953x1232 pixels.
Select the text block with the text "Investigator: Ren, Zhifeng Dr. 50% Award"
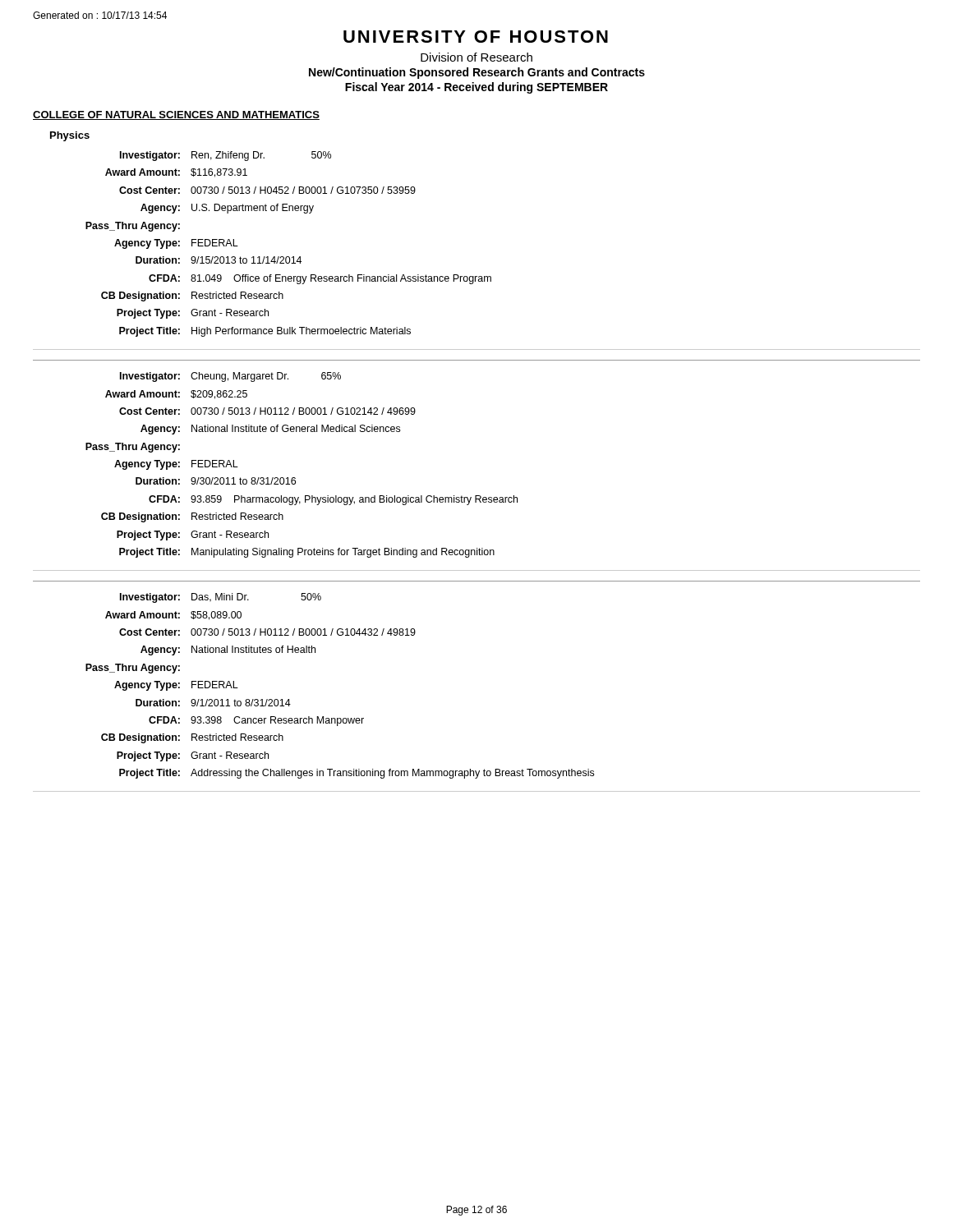tap(226, 156)
